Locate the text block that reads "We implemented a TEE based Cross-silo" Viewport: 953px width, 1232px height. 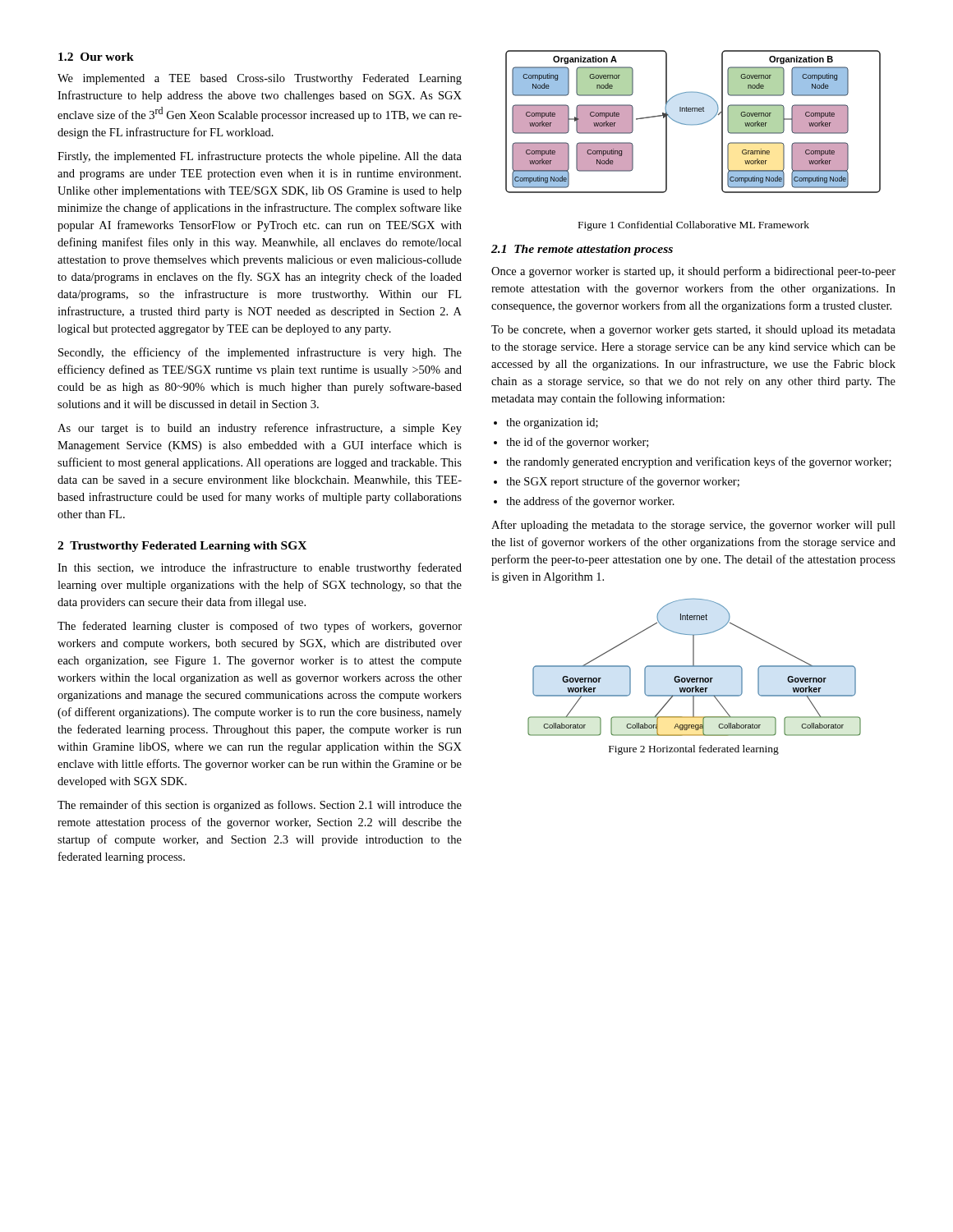click(x=260, y=297)
